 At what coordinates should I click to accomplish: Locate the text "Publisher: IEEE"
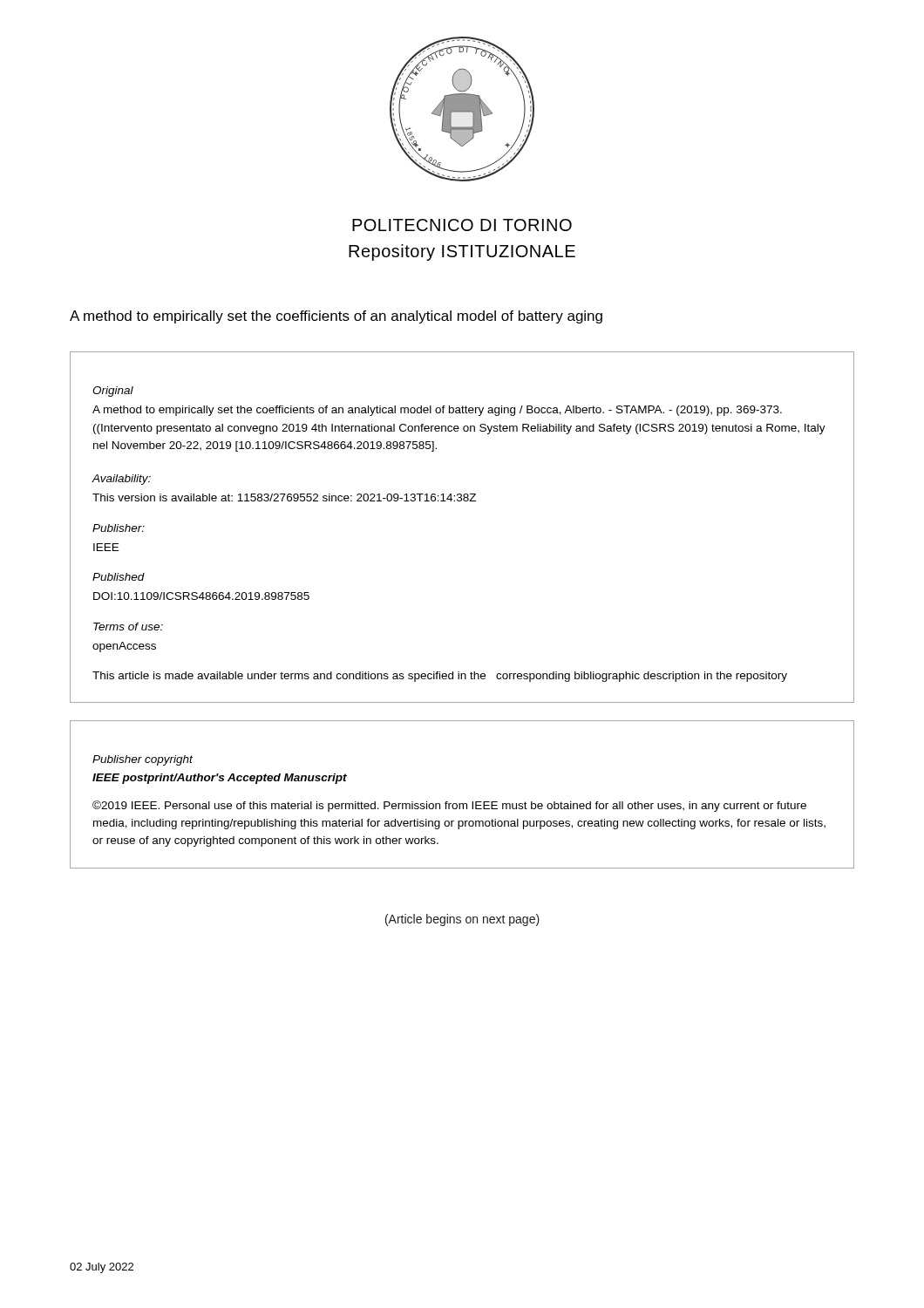(x=119, y=528)
